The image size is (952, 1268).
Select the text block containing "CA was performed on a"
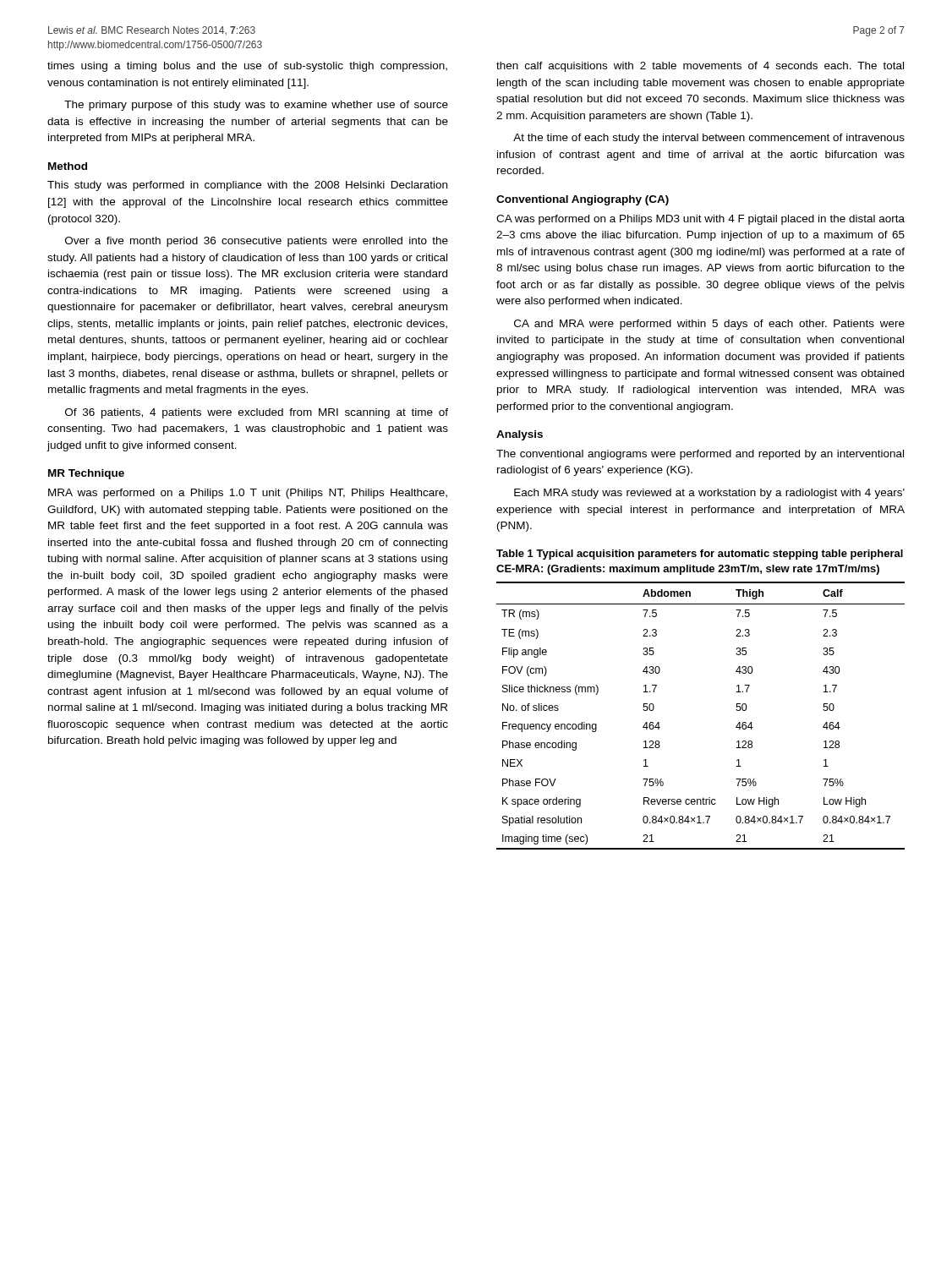pyautogui.click(x=700, y=312)
